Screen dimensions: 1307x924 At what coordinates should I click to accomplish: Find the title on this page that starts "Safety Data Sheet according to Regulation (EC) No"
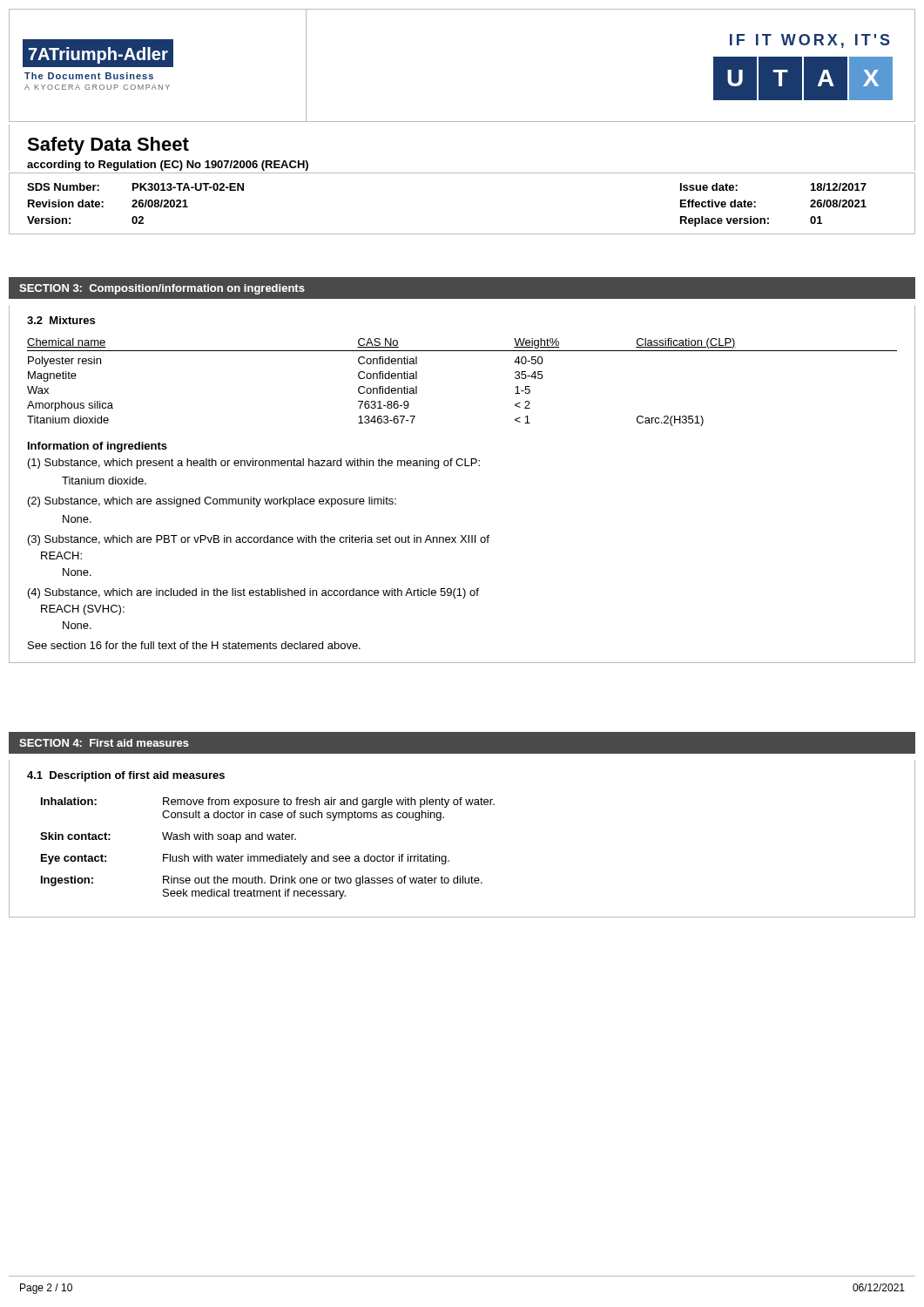108,146
